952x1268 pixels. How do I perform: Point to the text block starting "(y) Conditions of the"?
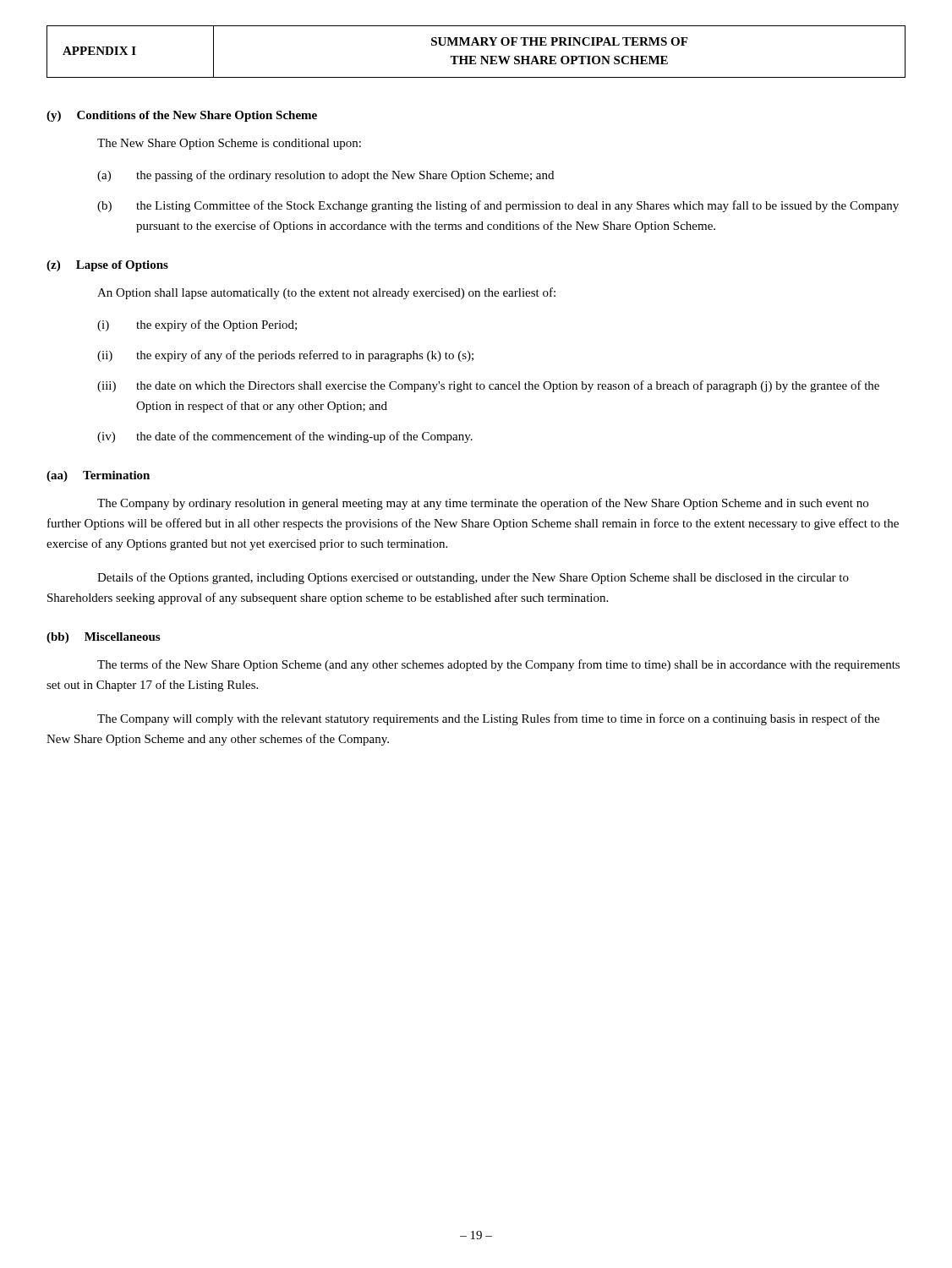[x=182, y=115]
